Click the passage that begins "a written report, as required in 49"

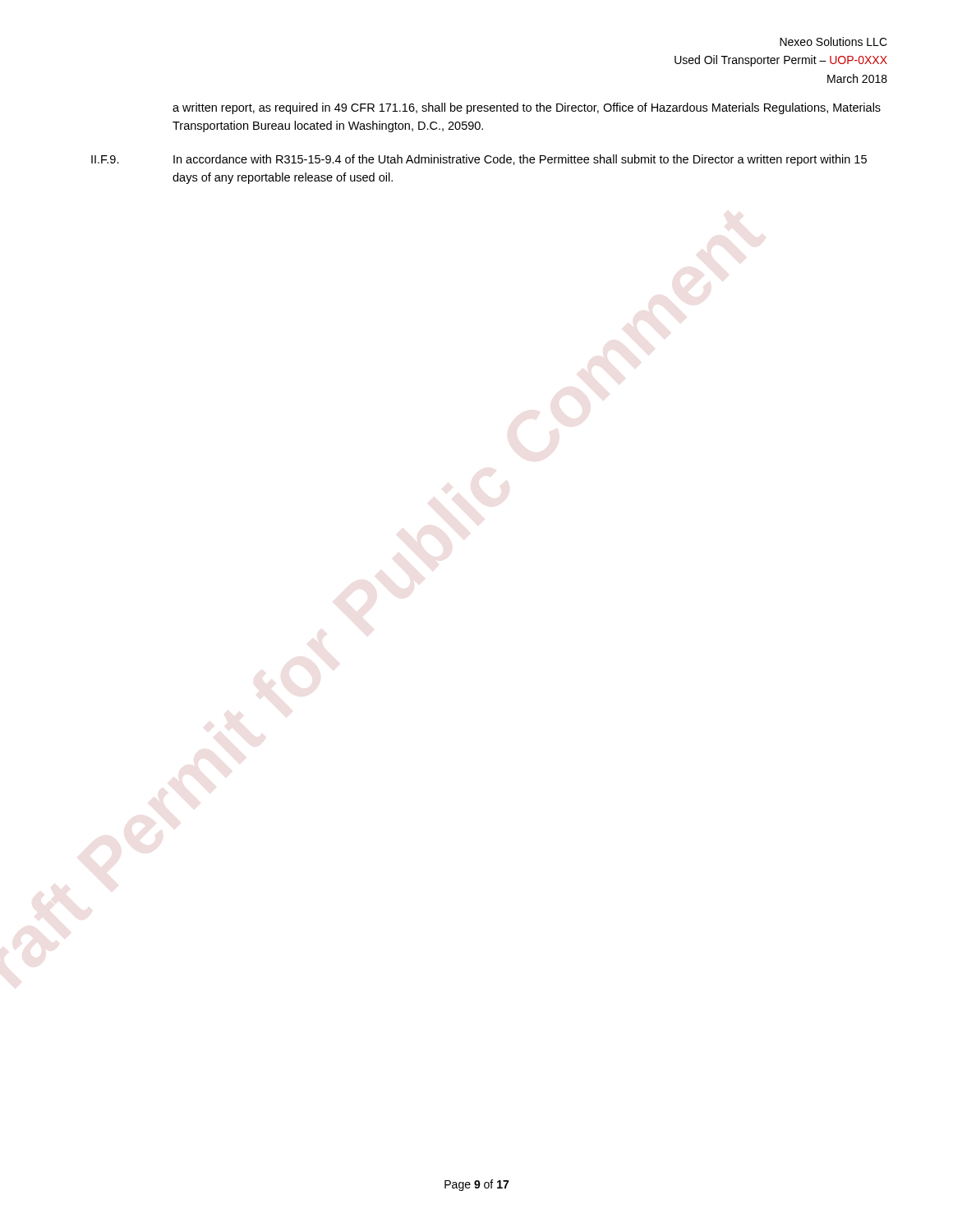[527, 117]
